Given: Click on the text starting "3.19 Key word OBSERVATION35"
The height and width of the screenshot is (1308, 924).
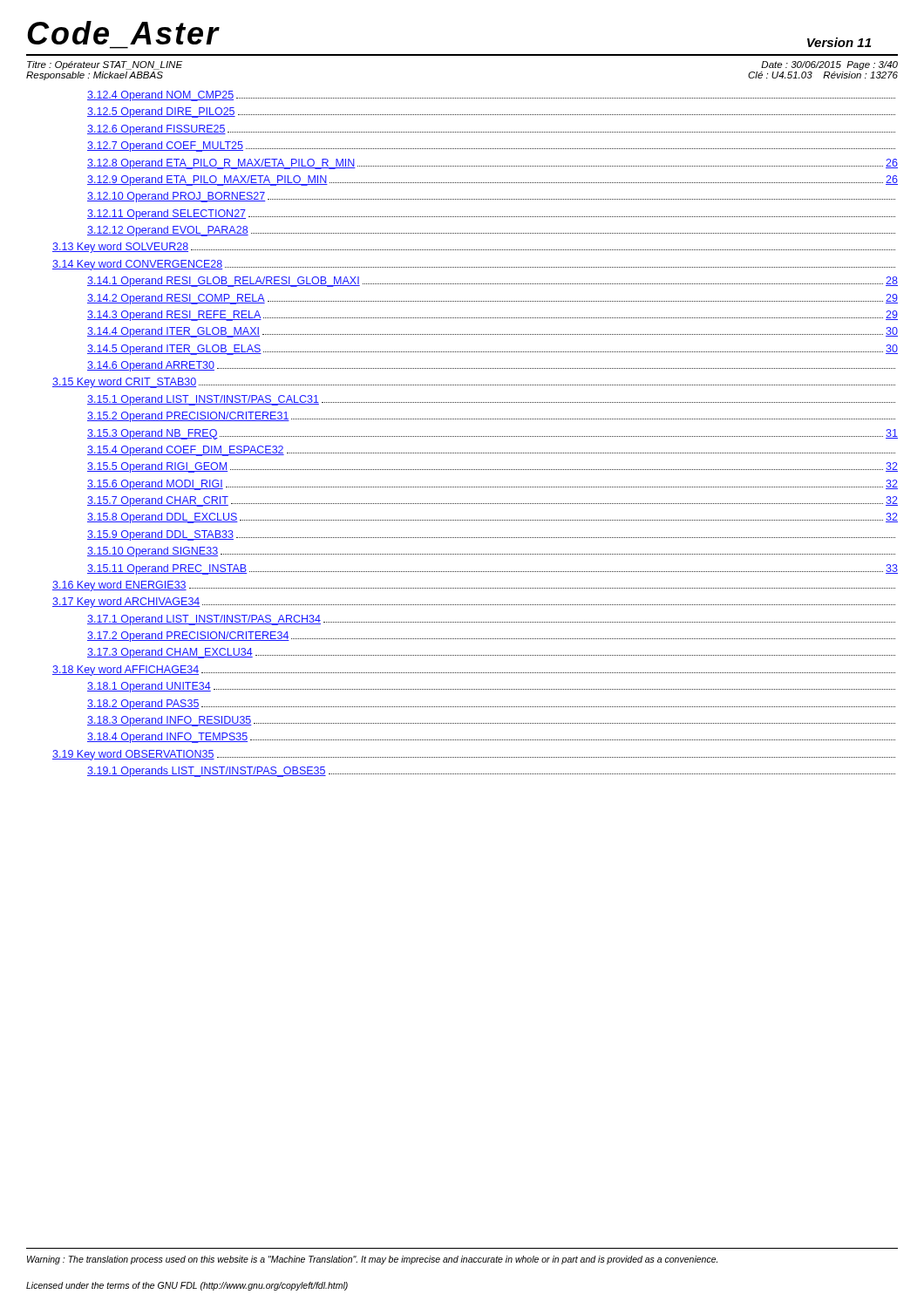Looking at the screenshot, I should point(474,755).
